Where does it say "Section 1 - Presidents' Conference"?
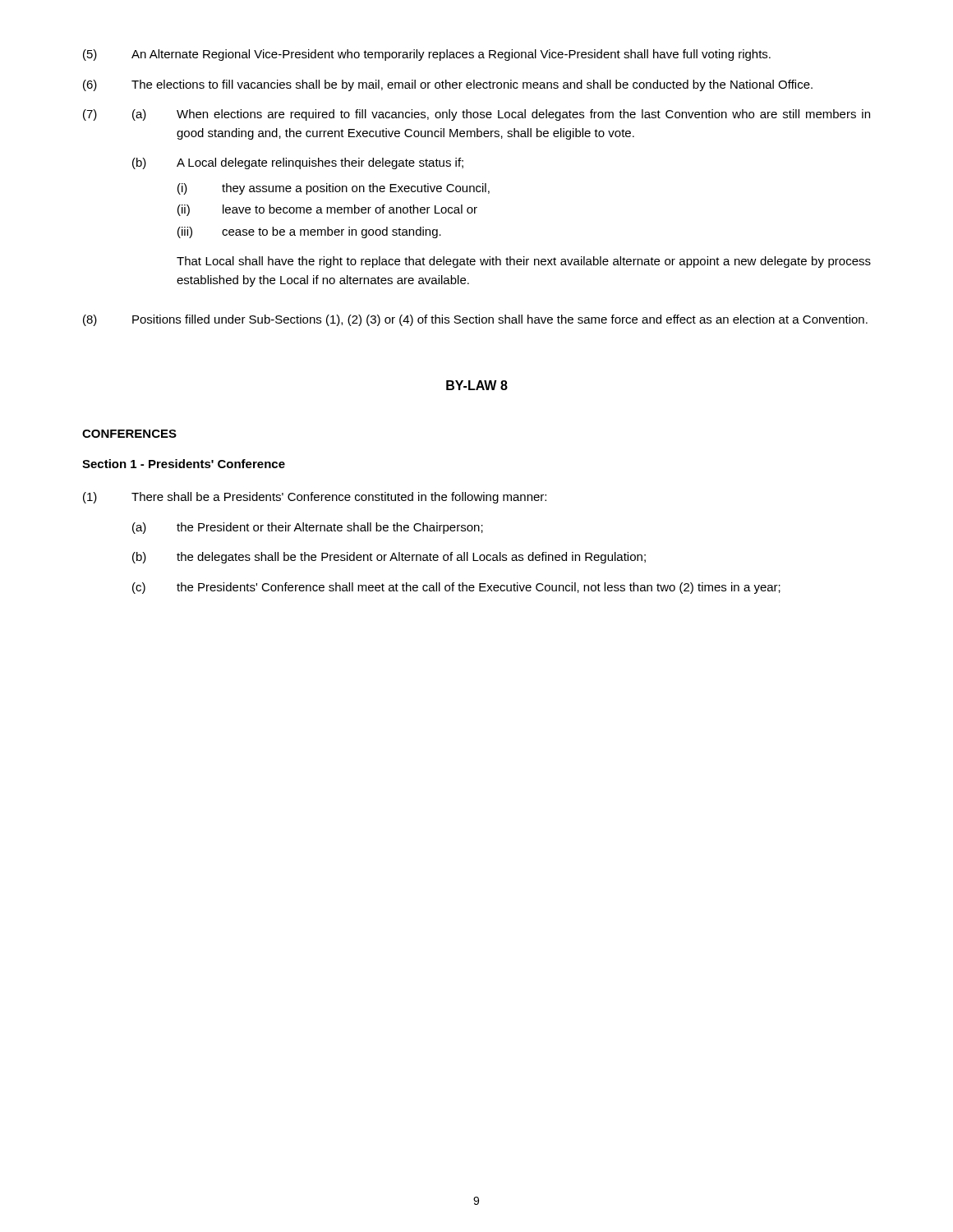The height and width of the screenshot is (1232, 953). (x=184, y=463)
